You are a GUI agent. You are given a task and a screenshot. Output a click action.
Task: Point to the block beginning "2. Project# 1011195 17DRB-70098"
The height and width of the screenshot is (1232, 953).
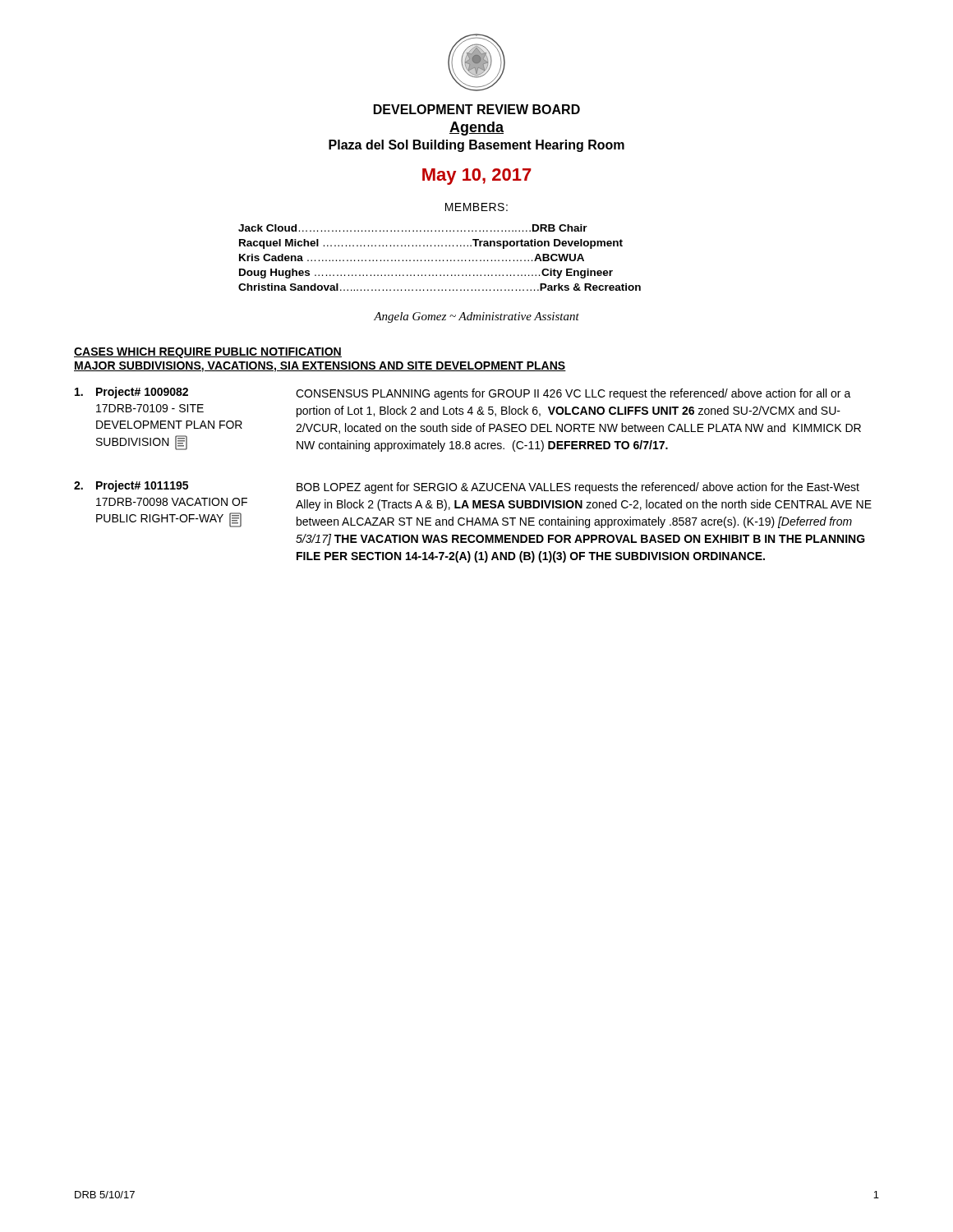pos(181,503)
